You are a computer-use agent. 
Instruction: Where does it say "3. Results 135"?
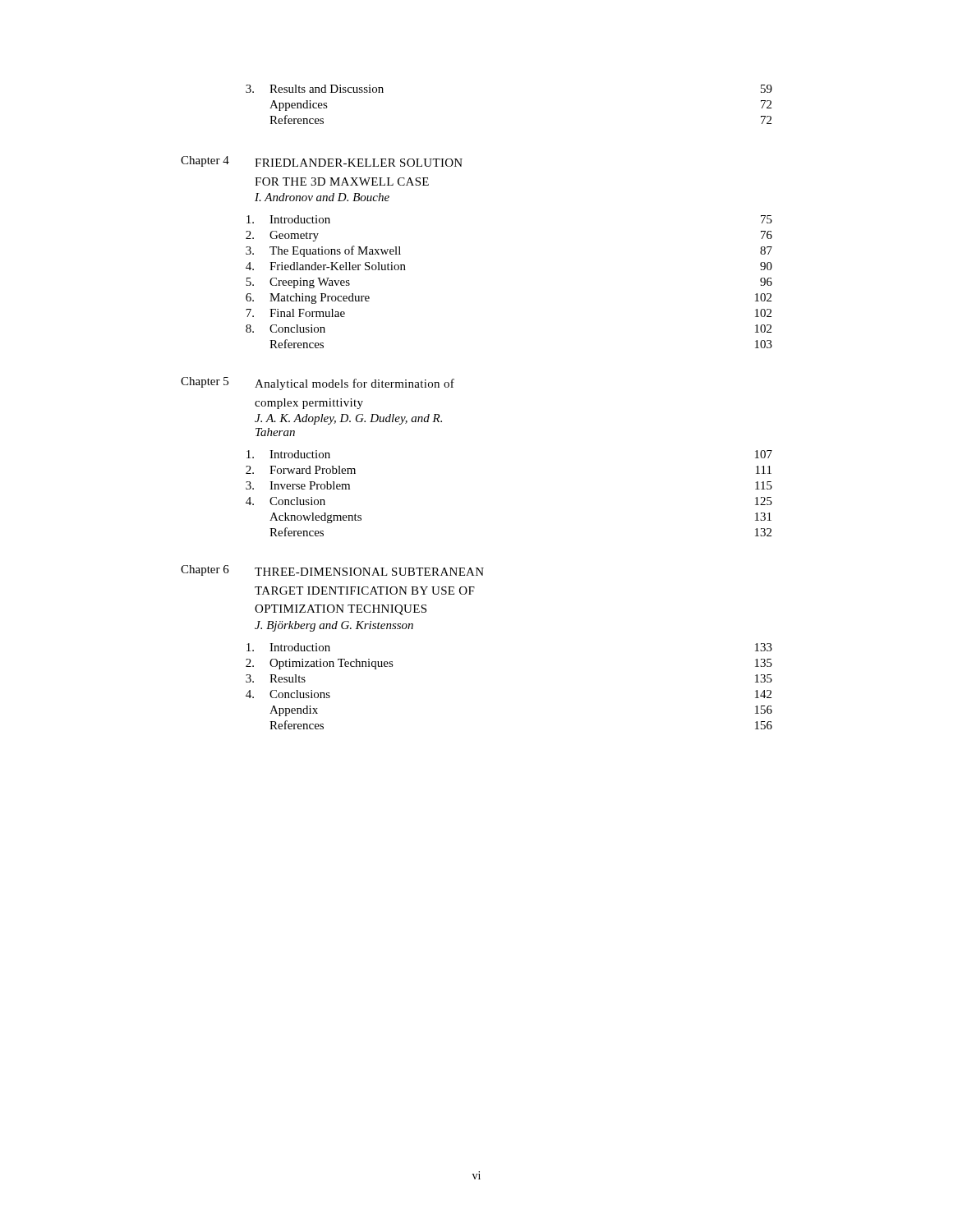click(x=285, y=679)
